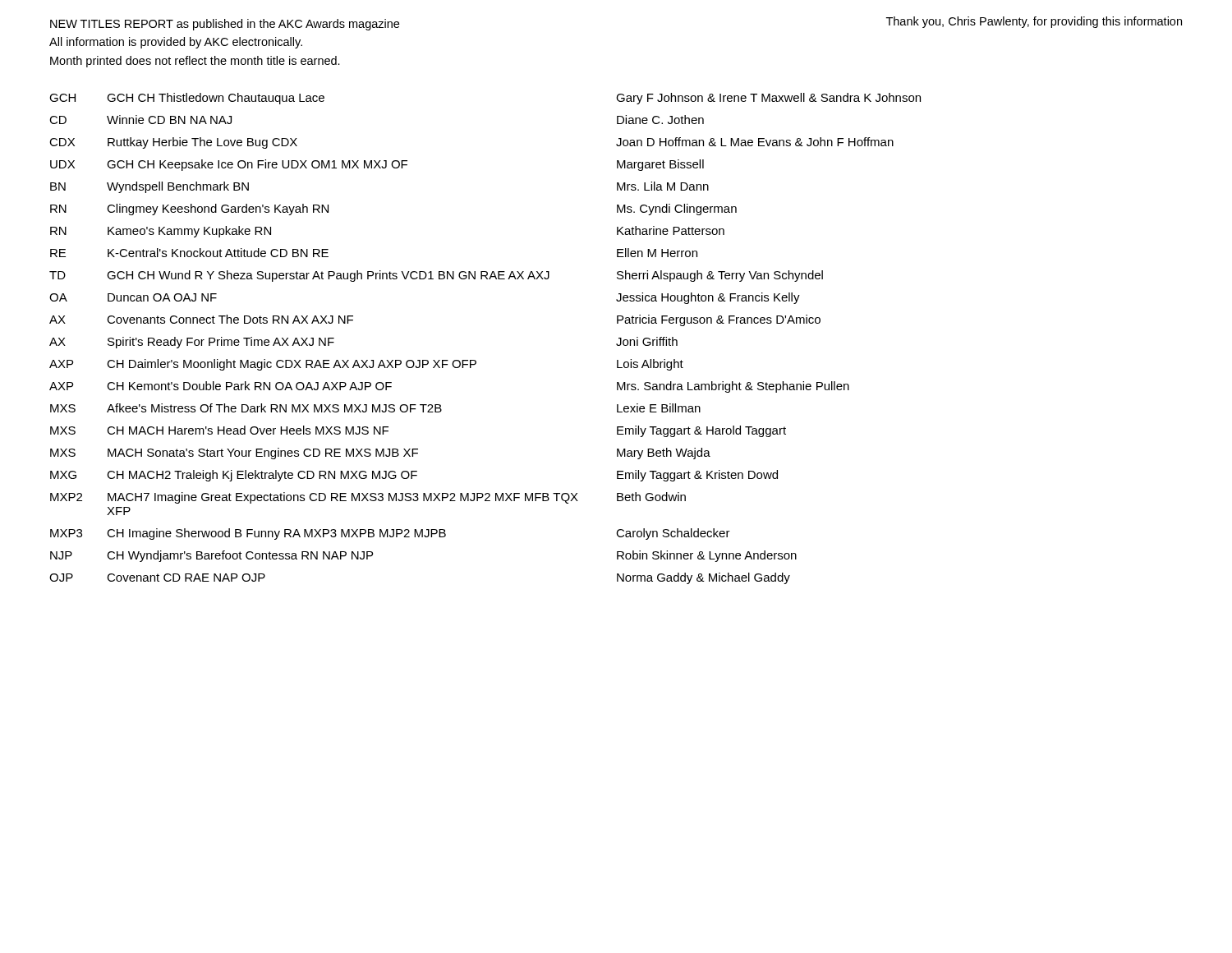Select the block starting "OA Duncan OA OAJ NF Jessica Houghton &"

[616, 297]
